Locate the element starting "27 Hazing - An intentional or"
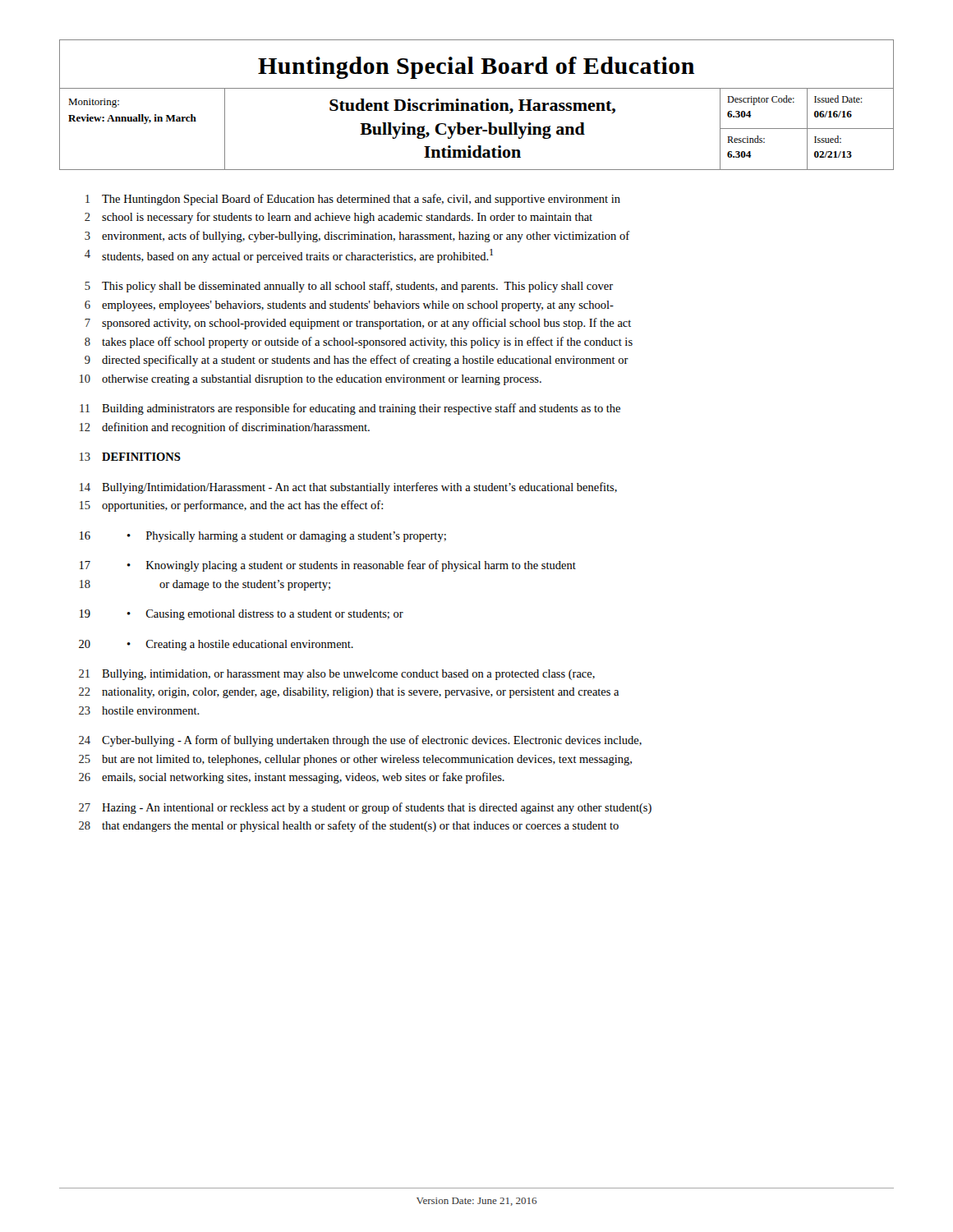 476,807
